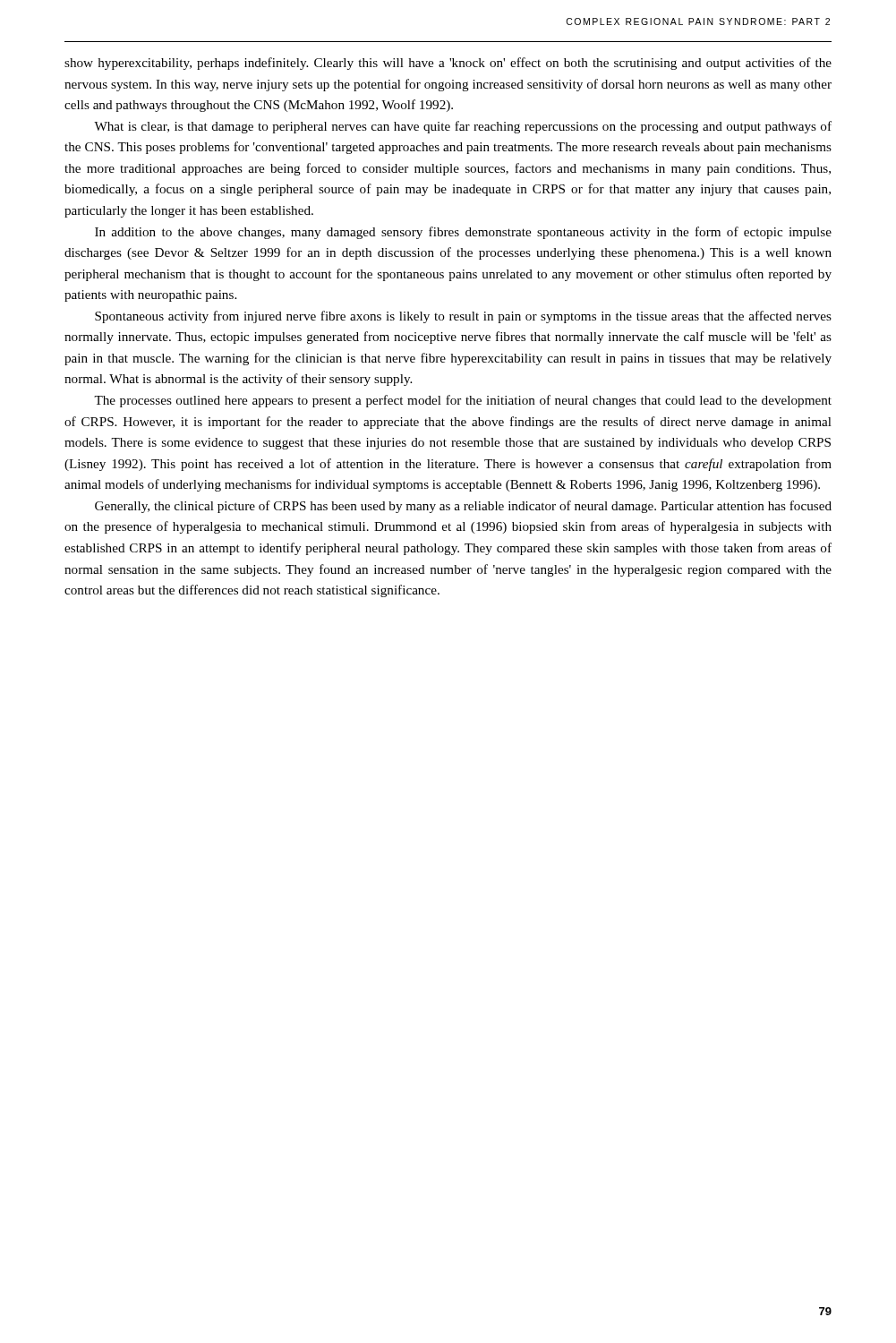Find the text block with the text "In addition to the above changes,"
The image size is (896, 1343).
(x=448, y=263)
